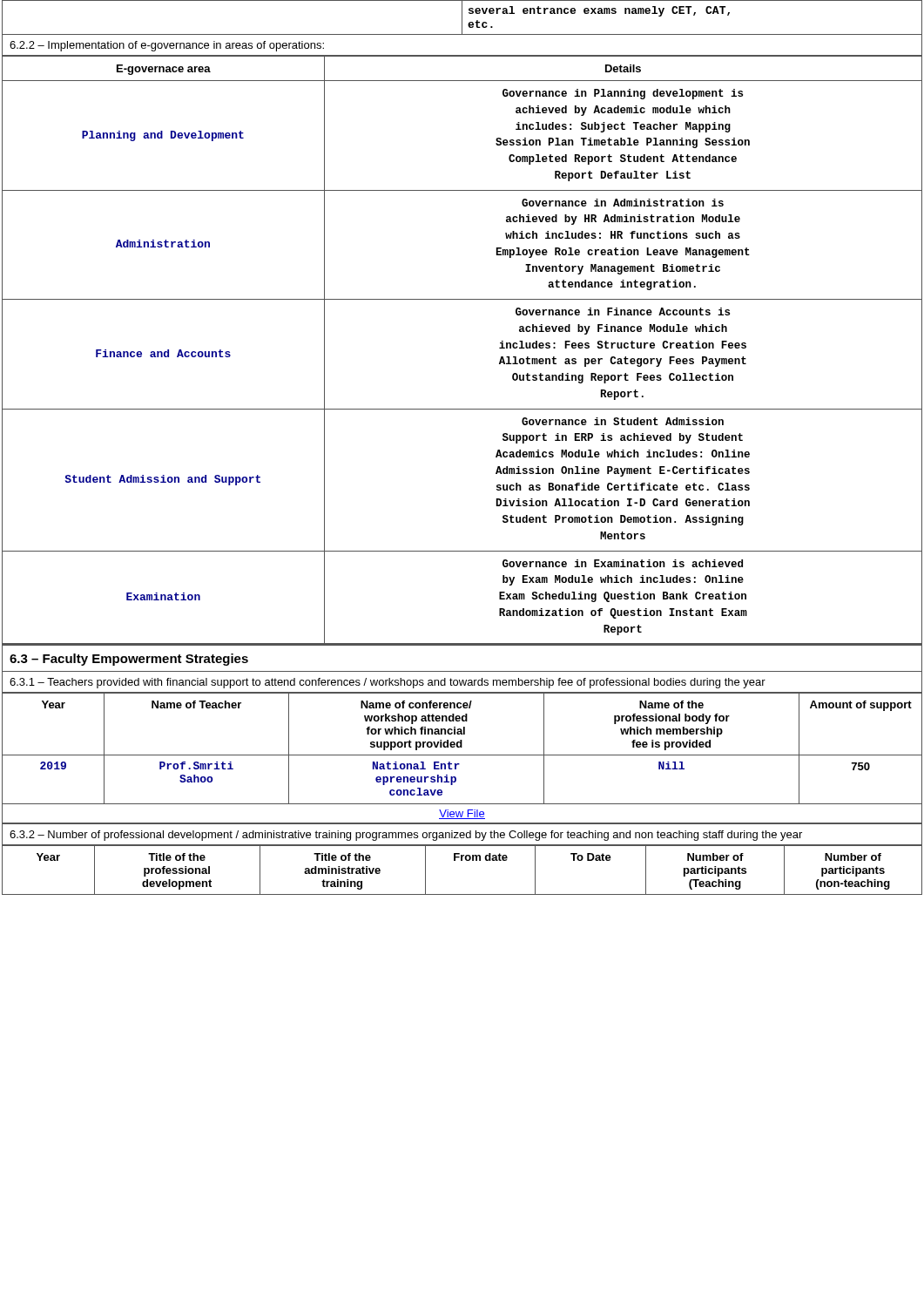Select the table that reads "National Entr epreneurship"
Image resolution: width=924 pixels, height=1307 pixels.
pyautogui.click(x=462, y=749)
